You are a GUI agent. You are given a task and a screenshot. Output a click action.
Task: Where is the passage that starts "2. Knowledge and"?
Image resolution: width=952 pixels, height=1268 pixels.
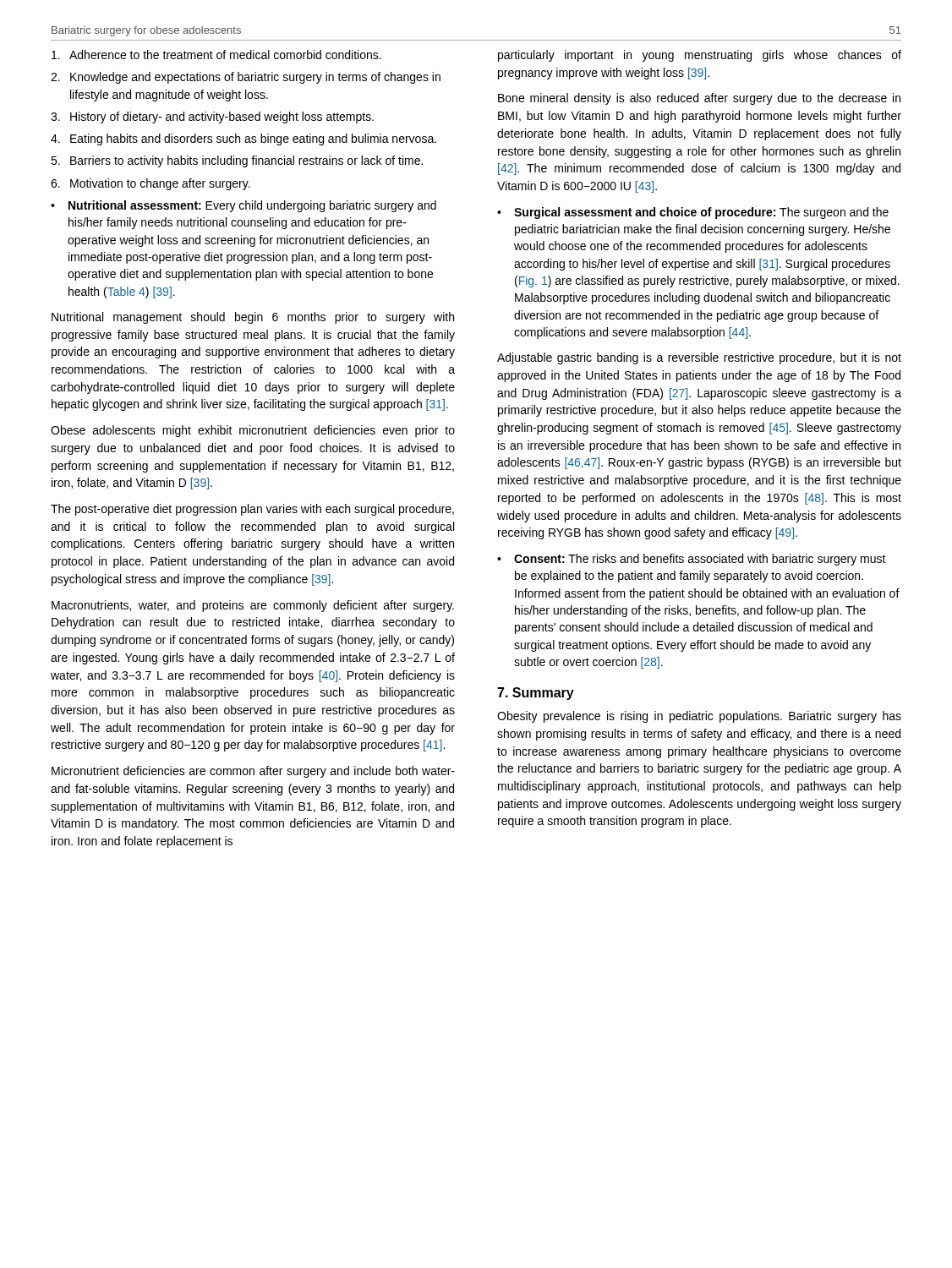253,86
